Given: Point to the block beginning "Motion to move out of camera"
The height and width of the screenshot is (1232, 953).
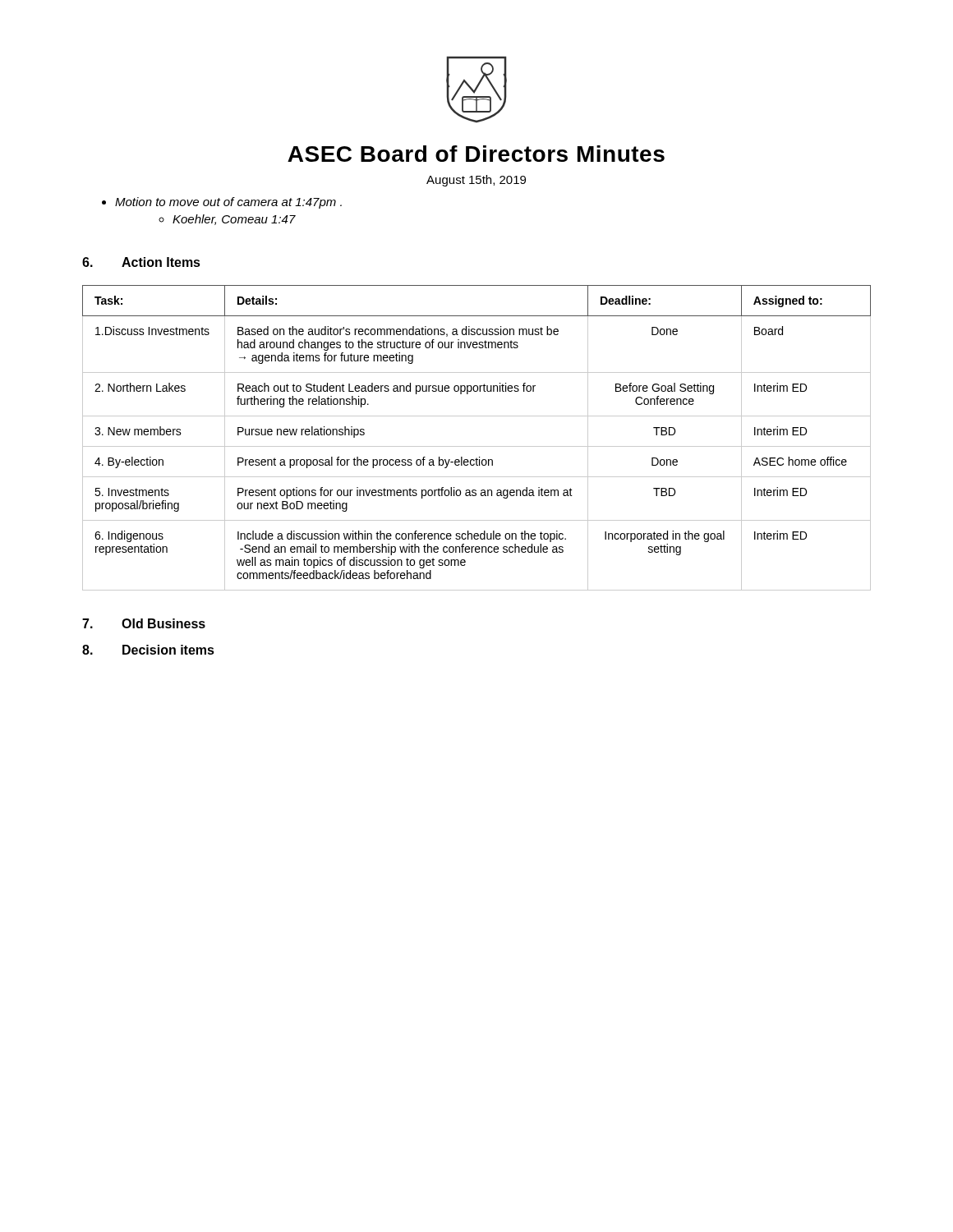Looking at the screenshot, I should (x=229, y=202).
